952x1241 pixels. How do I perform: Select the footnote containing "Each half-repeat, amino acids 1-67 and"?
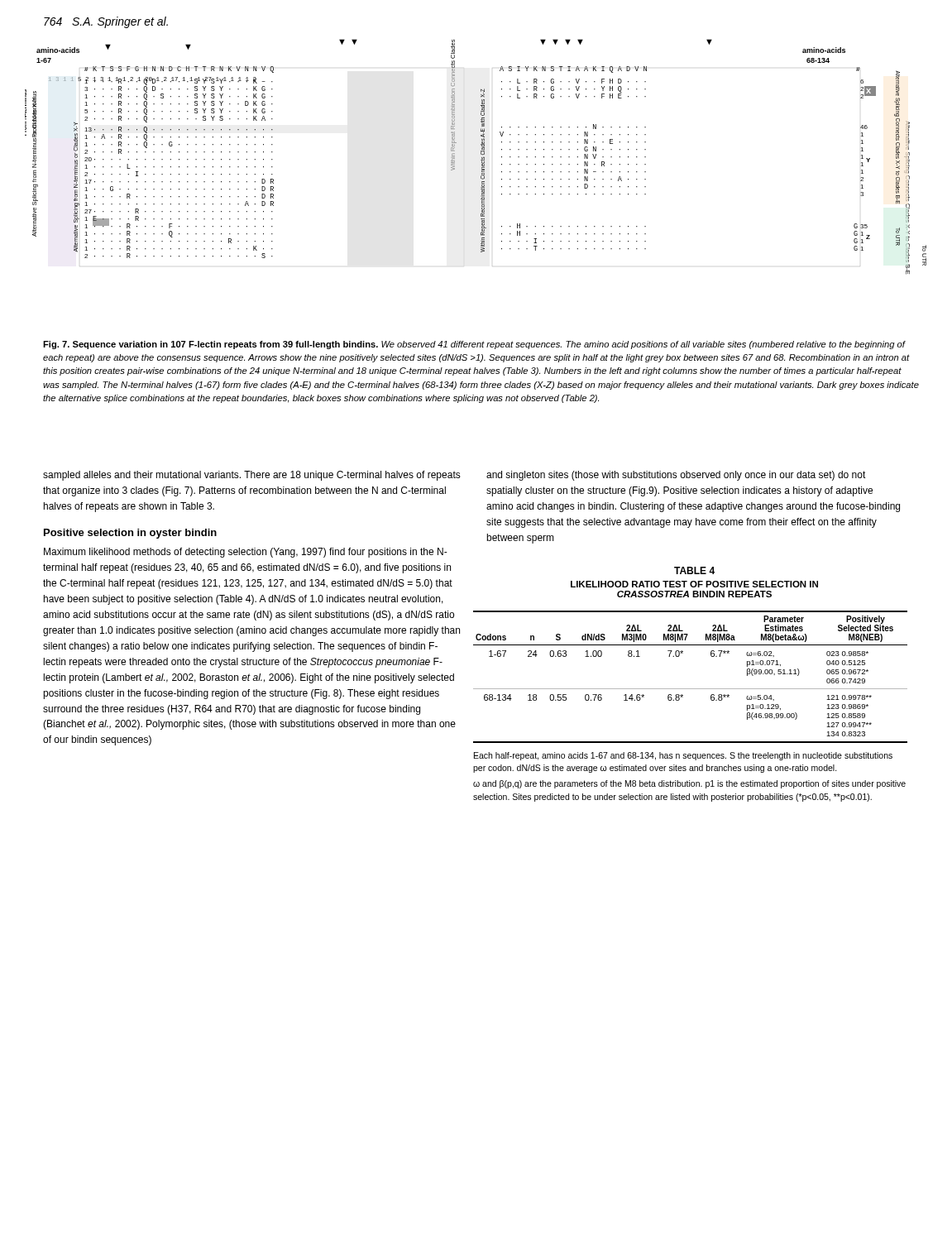[x=683, y=762]
